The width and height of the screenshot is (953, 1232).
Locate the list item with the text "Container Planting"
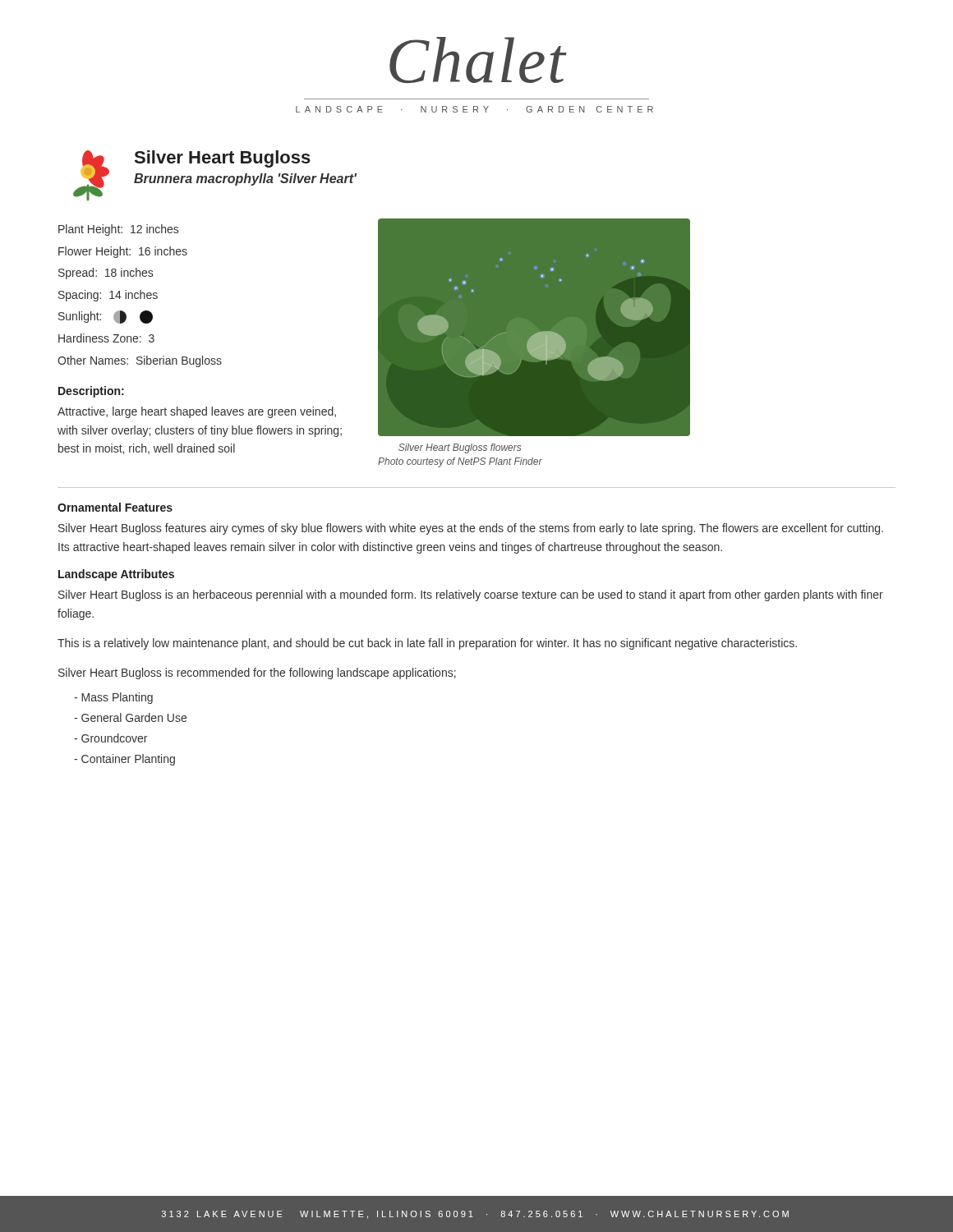[125, 759]
